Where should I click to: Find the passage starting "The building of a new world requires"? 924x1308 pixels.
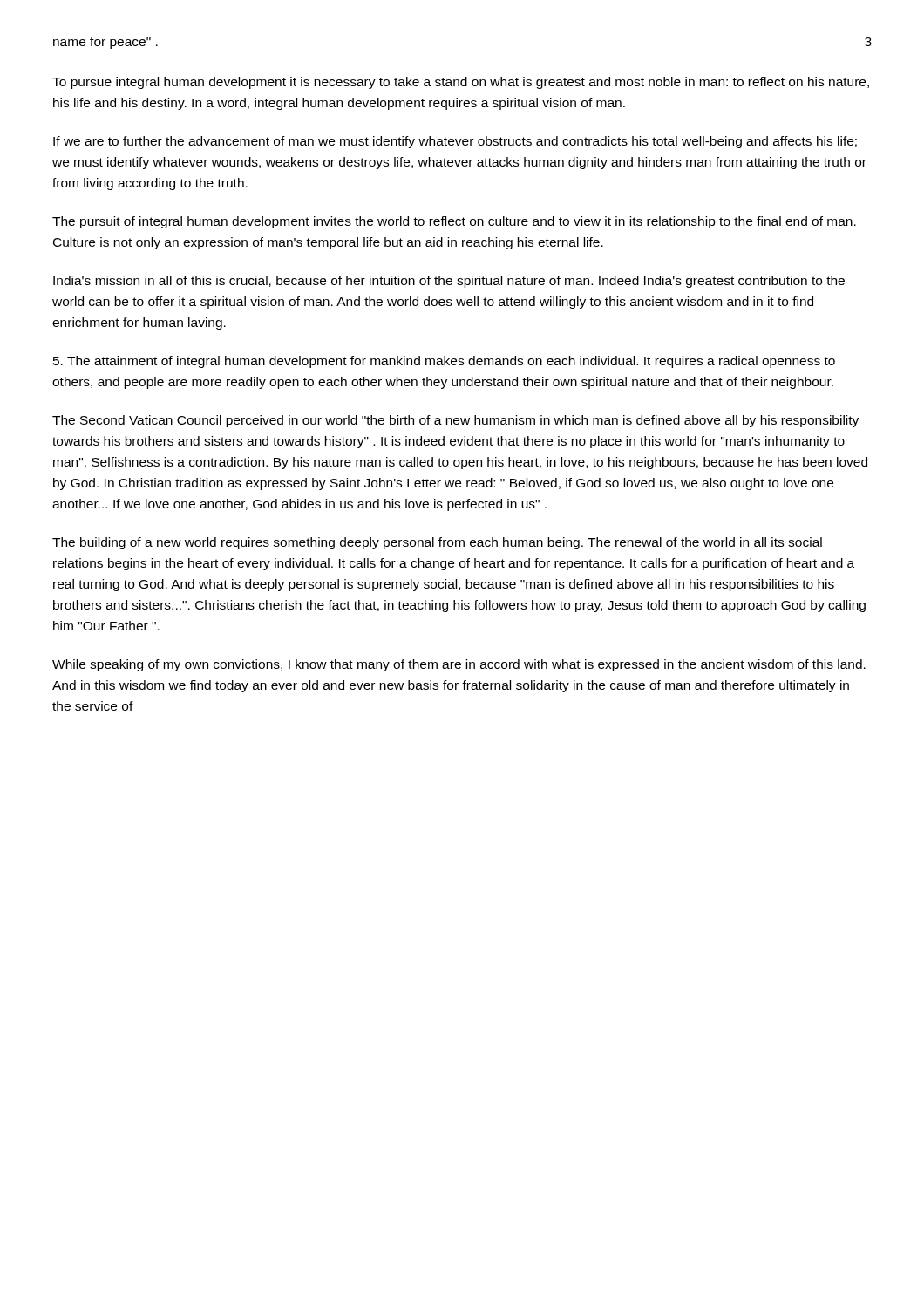459,584
